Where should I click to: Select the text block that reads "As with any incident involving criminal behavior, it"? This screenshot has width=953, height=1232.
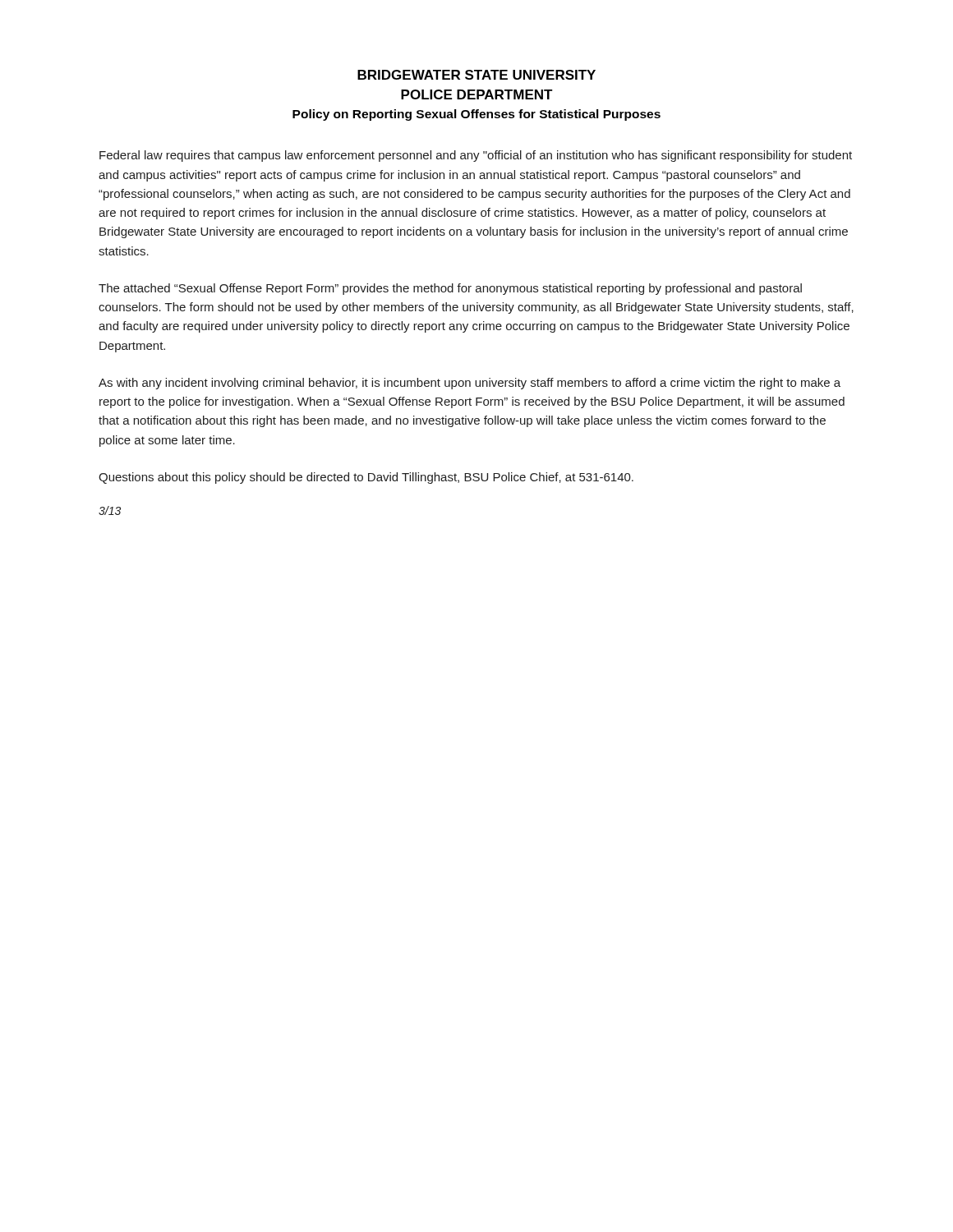(x=472, y=411)
